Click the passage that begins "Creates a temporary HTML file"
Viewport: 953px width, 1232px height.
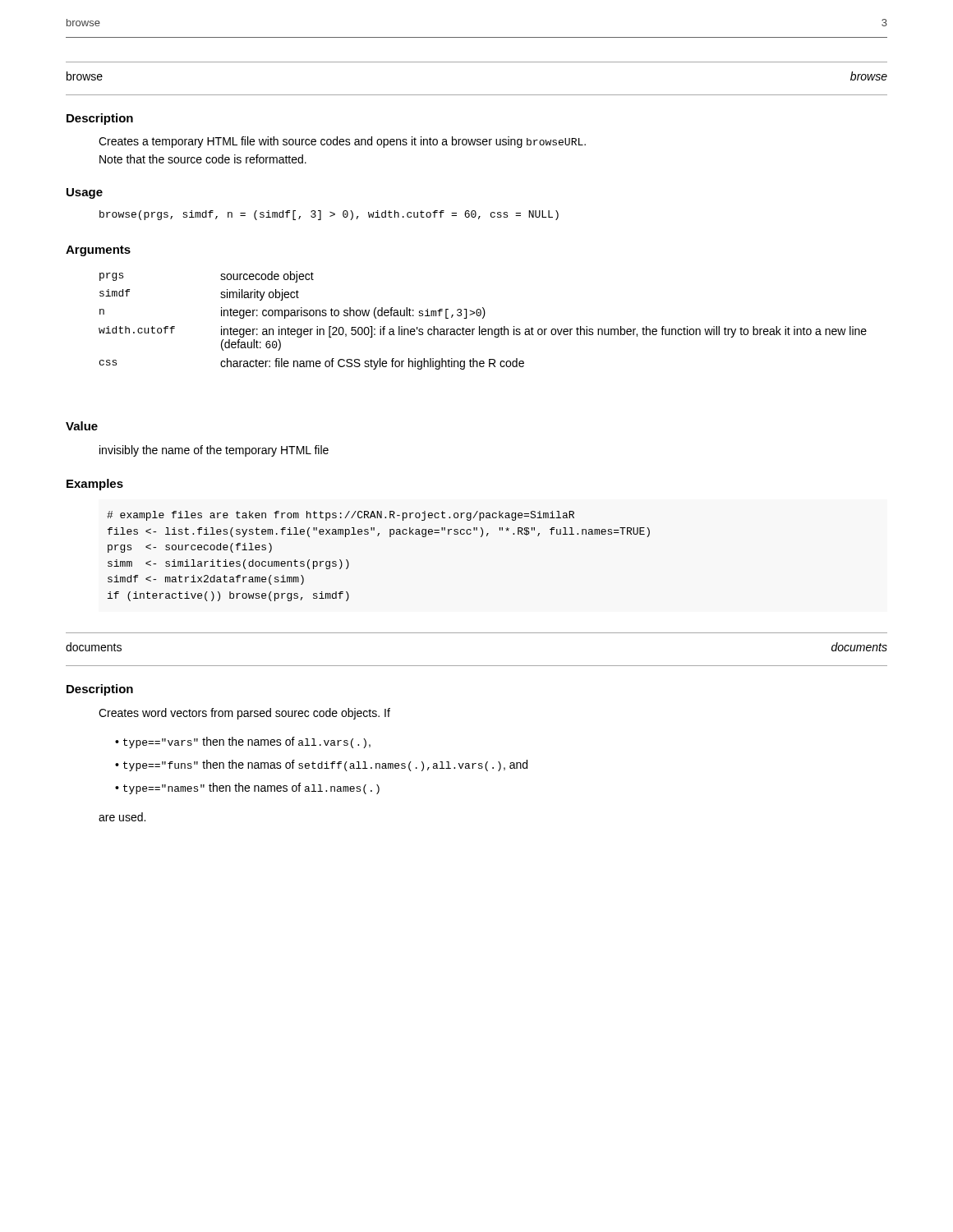(343, 150)
